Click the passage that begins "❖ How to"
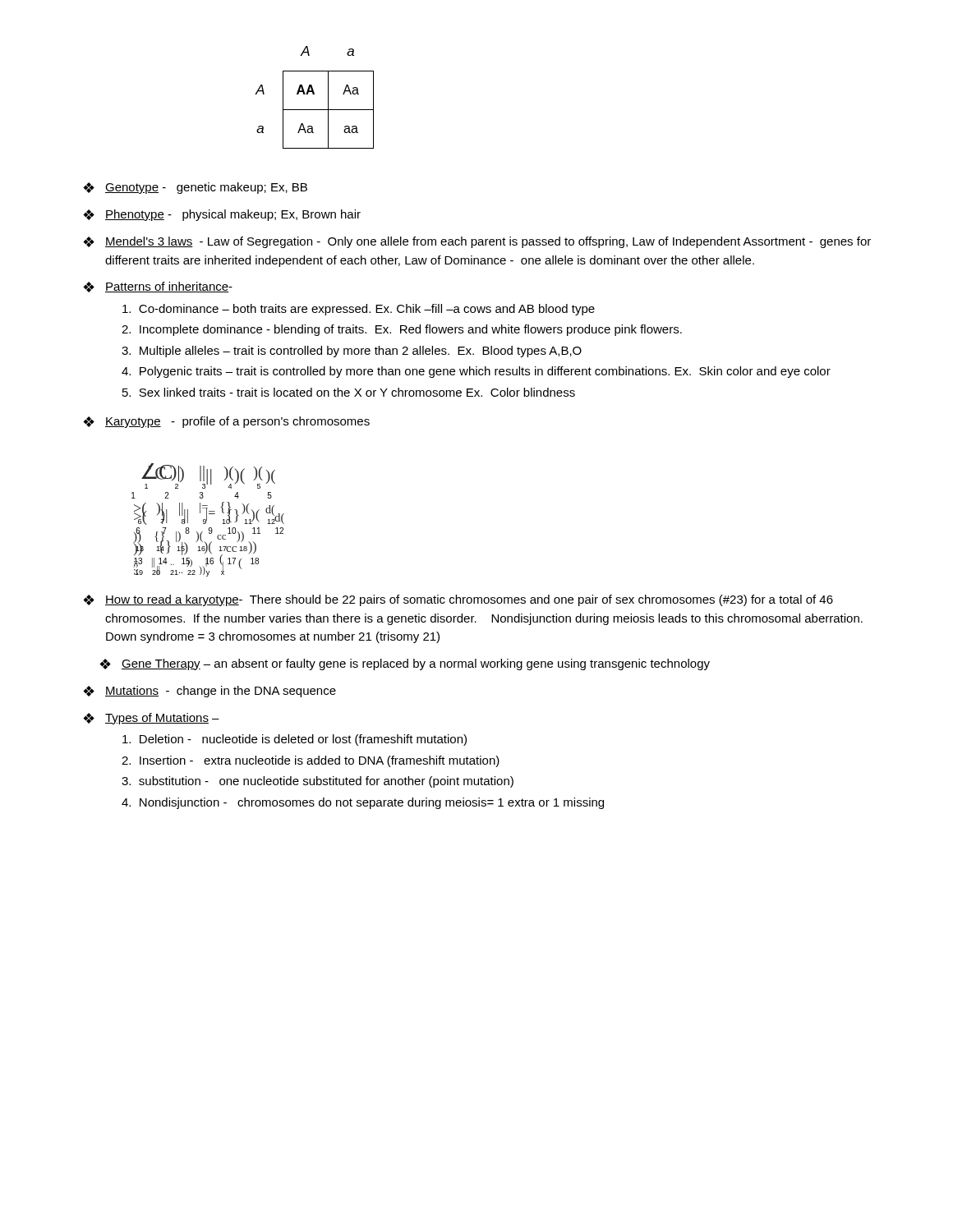 489,618
